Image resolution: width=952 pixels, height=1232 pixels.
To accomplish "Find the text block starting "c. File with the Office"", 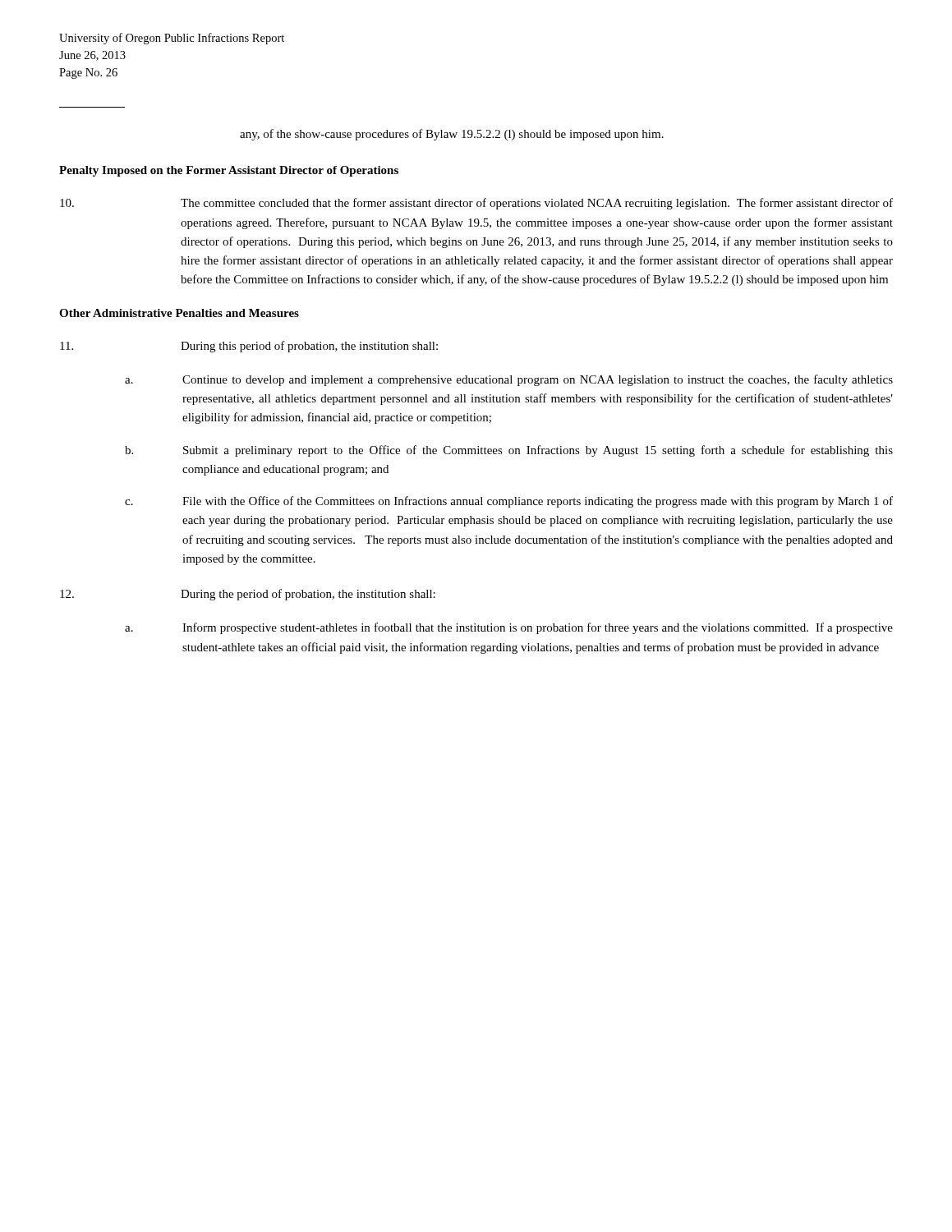I will pos(509,530).
